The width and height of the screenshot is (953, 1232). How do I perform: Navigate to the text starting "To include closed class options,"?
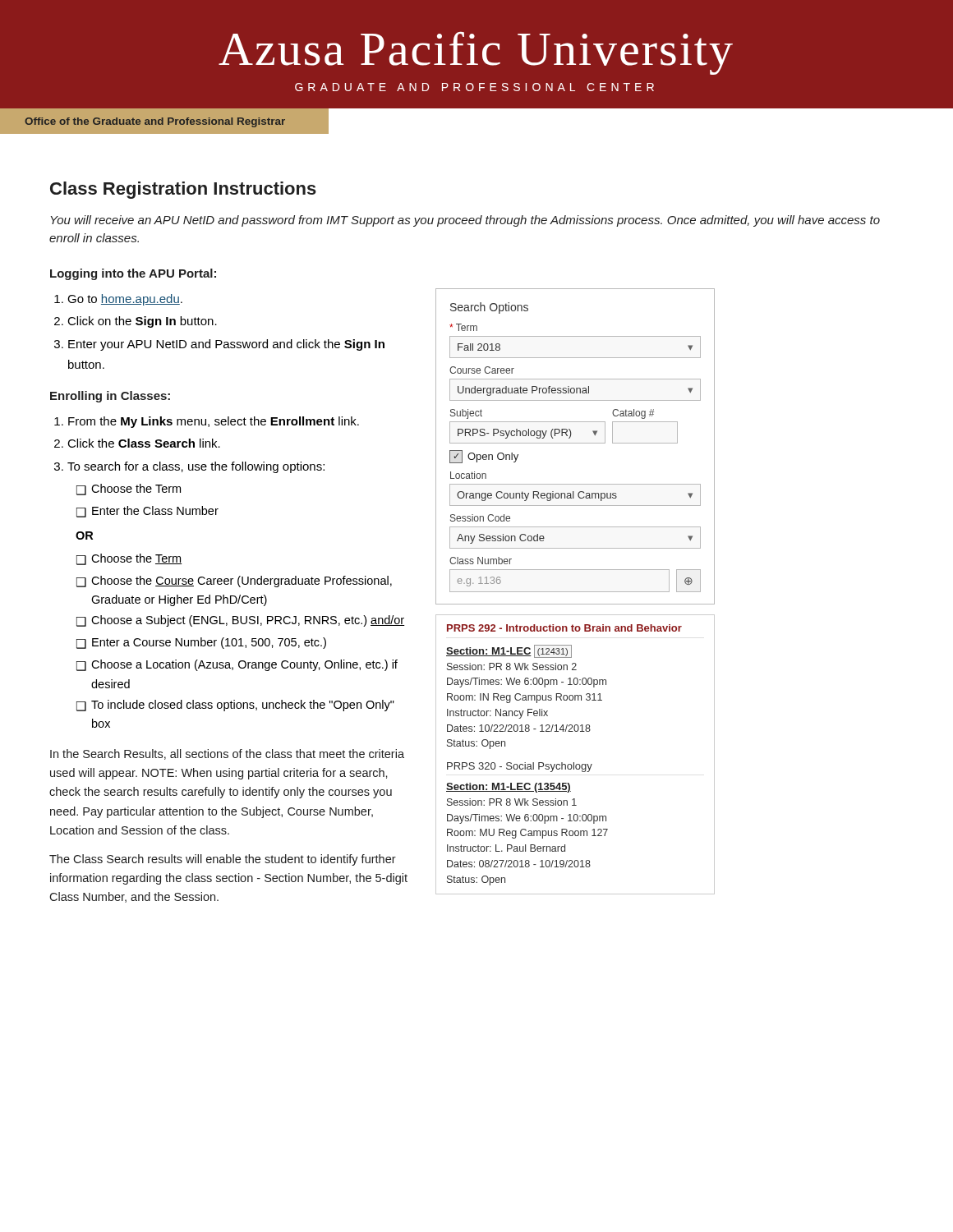click(251, 714)
